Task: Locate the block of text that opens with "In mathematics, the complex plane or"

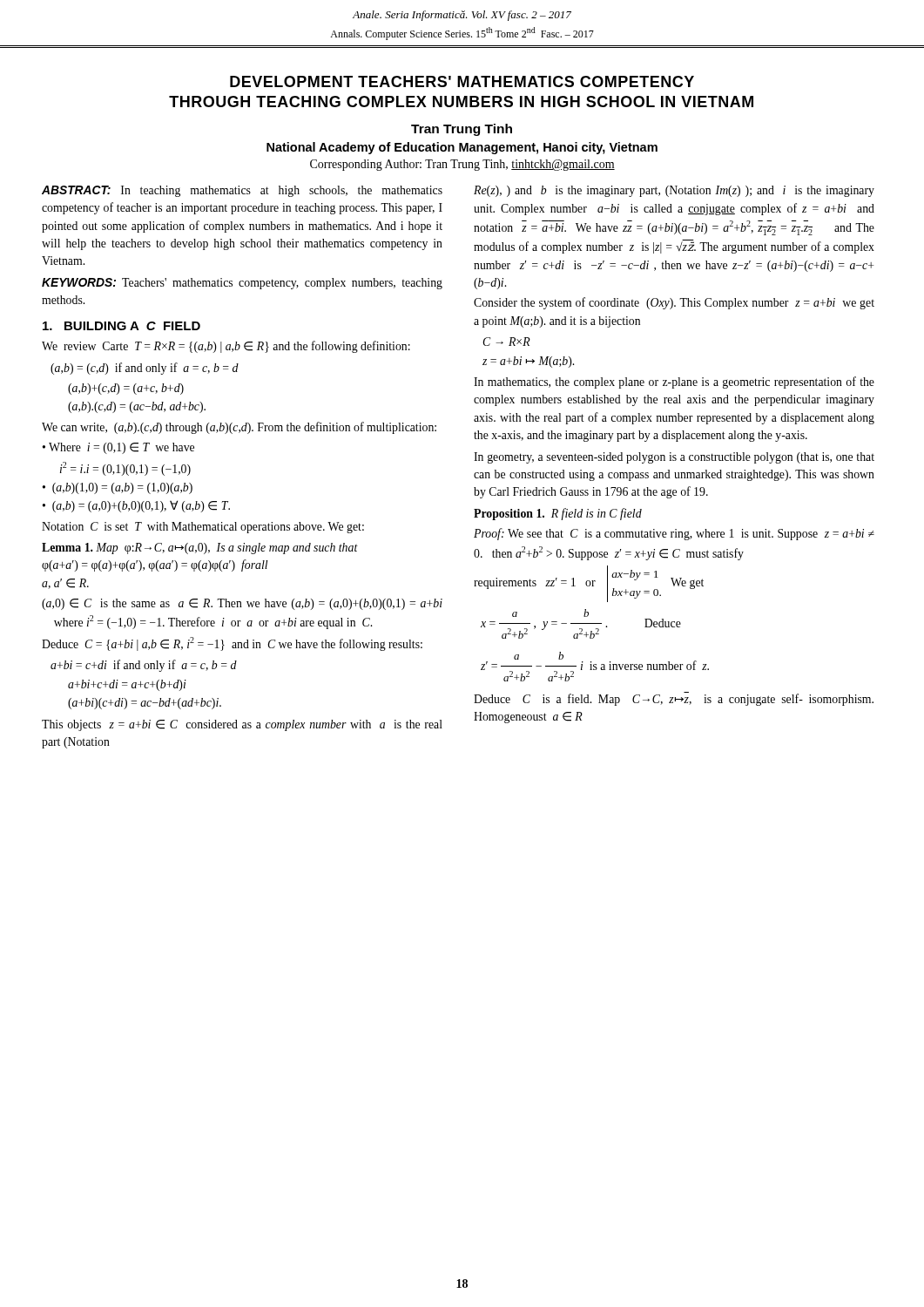Action: point(674,409)
